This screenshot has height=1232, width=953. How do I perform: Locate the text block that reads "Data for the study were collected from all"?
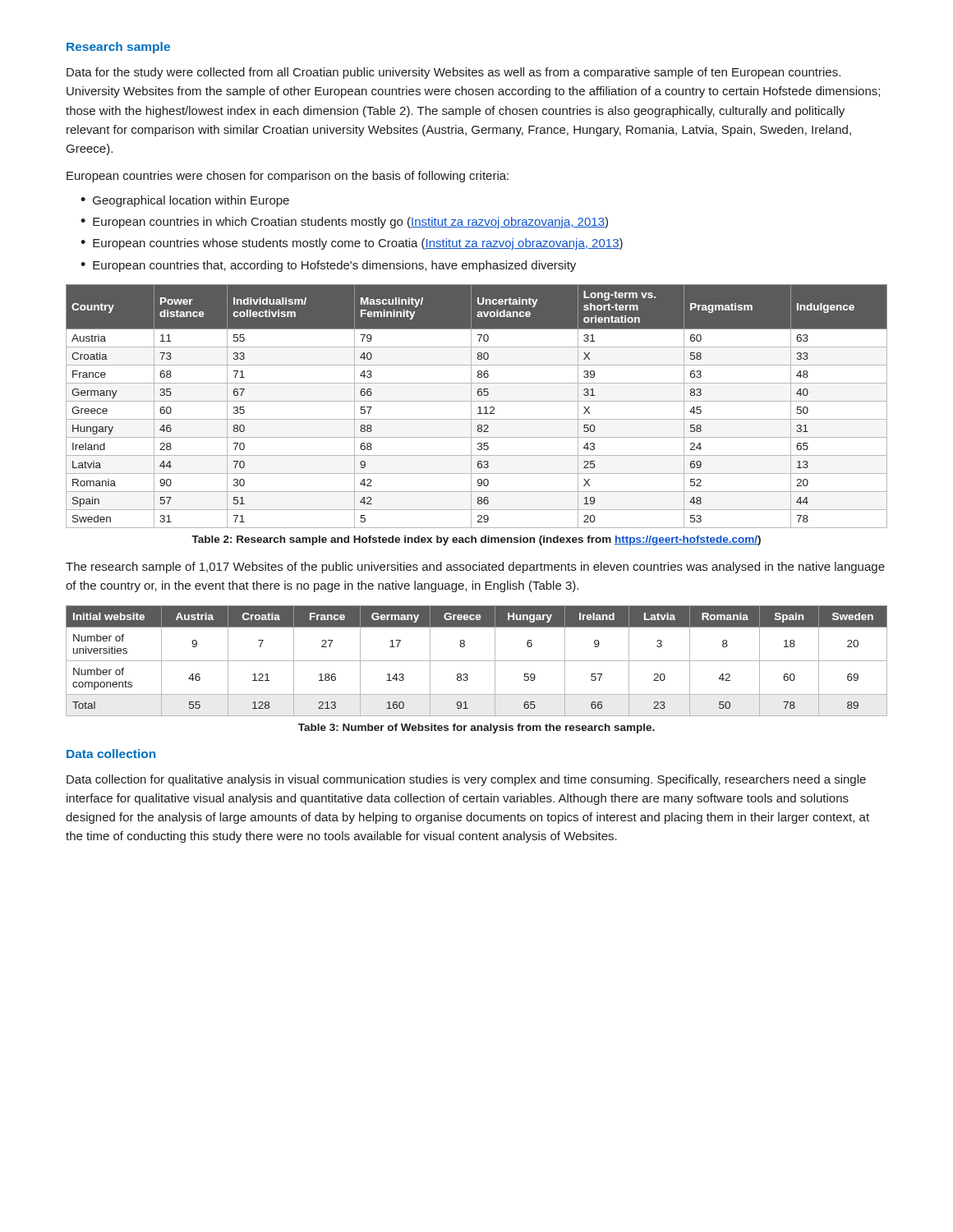(x=473, y=110)
